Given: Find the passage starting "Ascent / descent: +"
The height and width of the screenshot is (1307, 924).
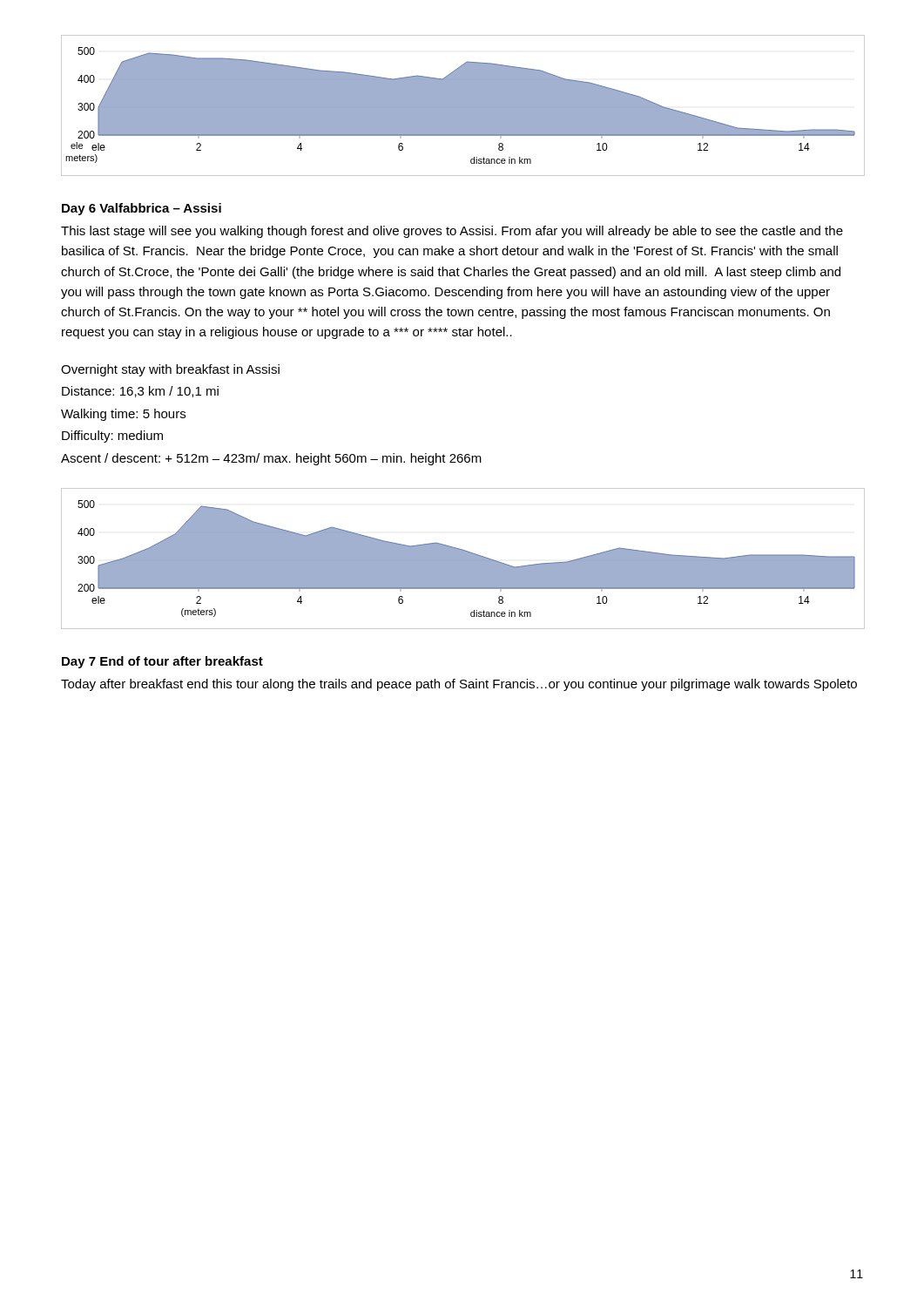Looking at the screenshot, I should [x=271, y=457].
